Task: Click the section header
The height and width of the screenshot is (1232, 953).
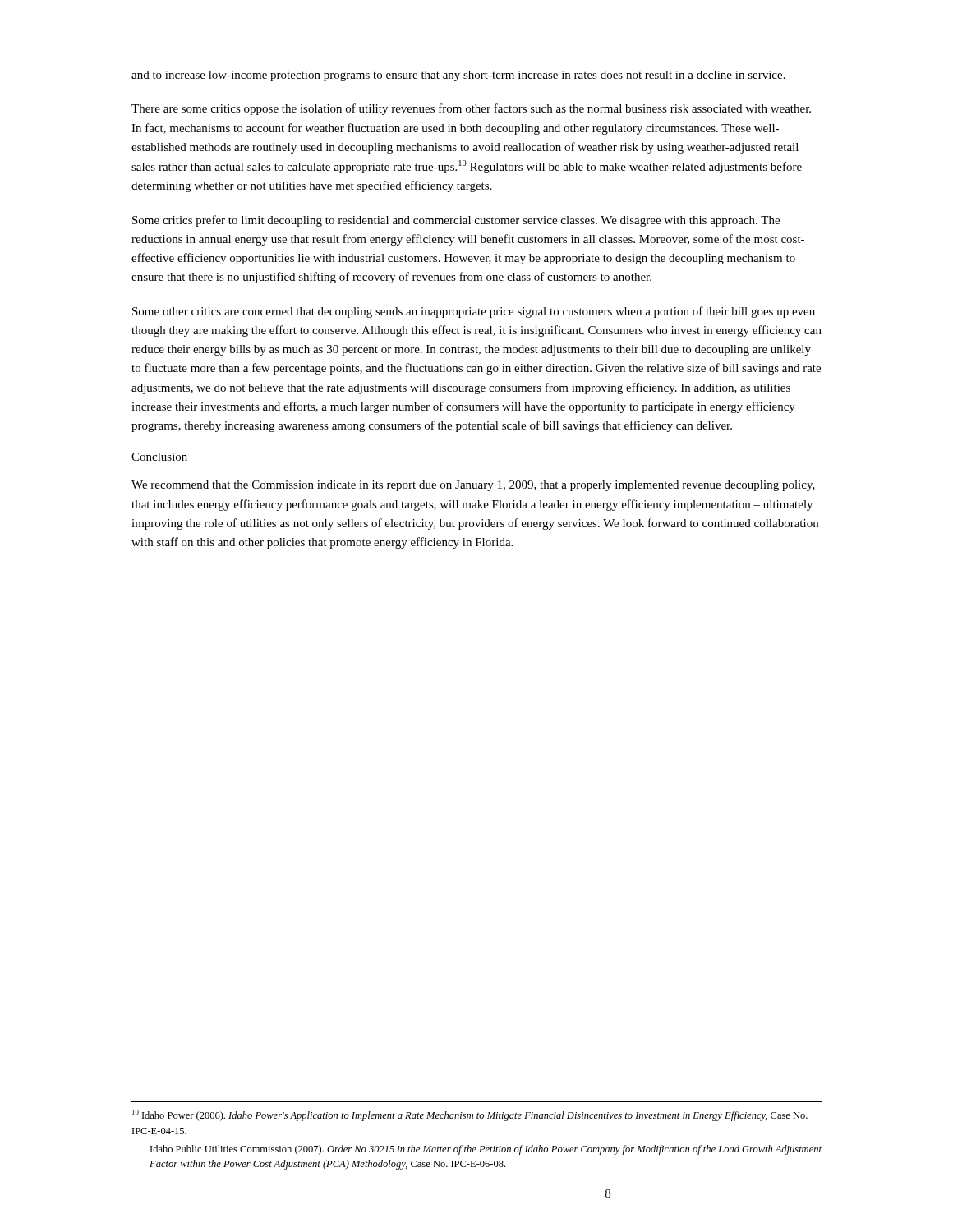Action: tap(159, 457)
